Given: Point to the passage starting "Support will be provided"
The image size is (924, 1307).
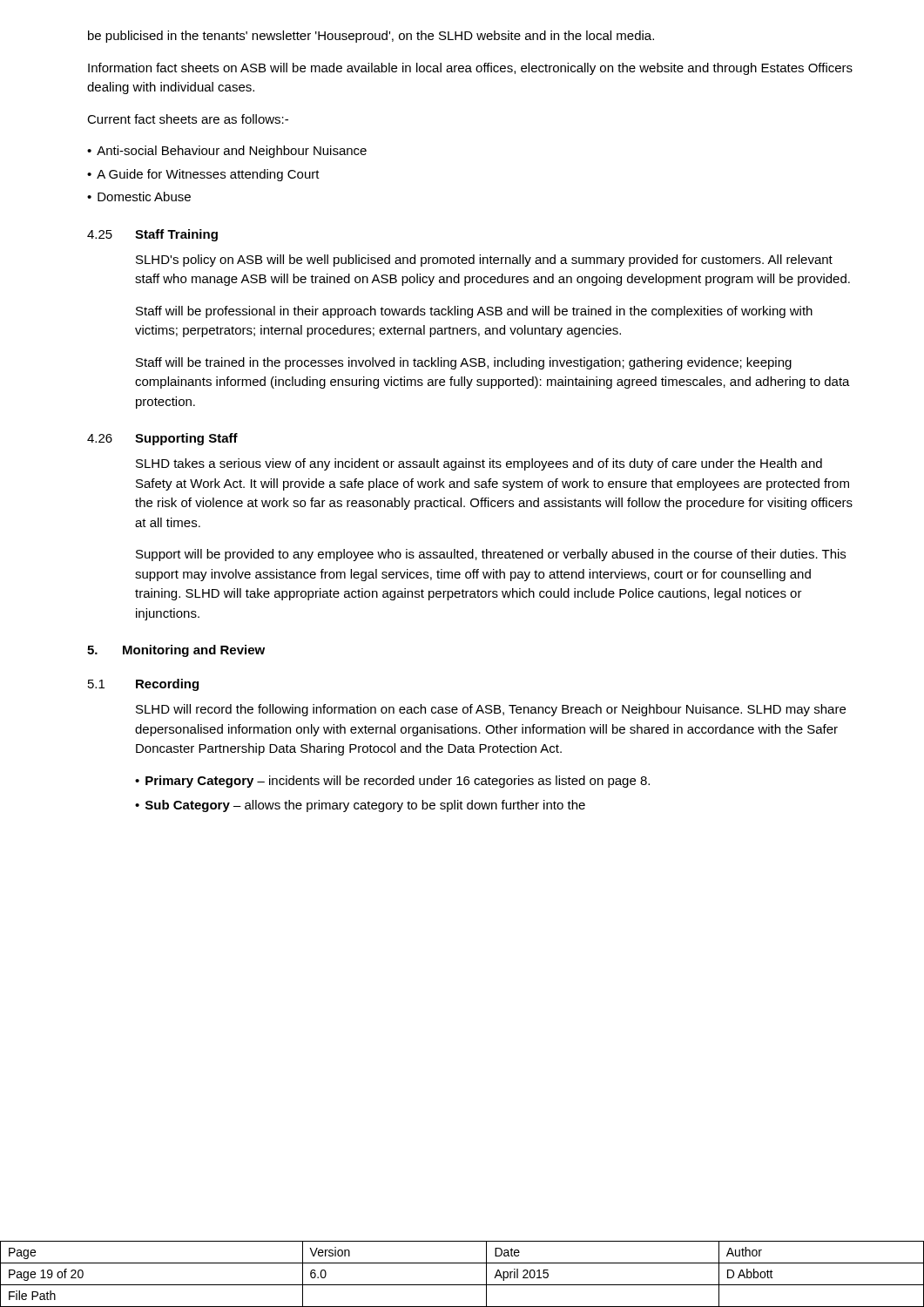Looking at the screenshot, I should point(491,583).
